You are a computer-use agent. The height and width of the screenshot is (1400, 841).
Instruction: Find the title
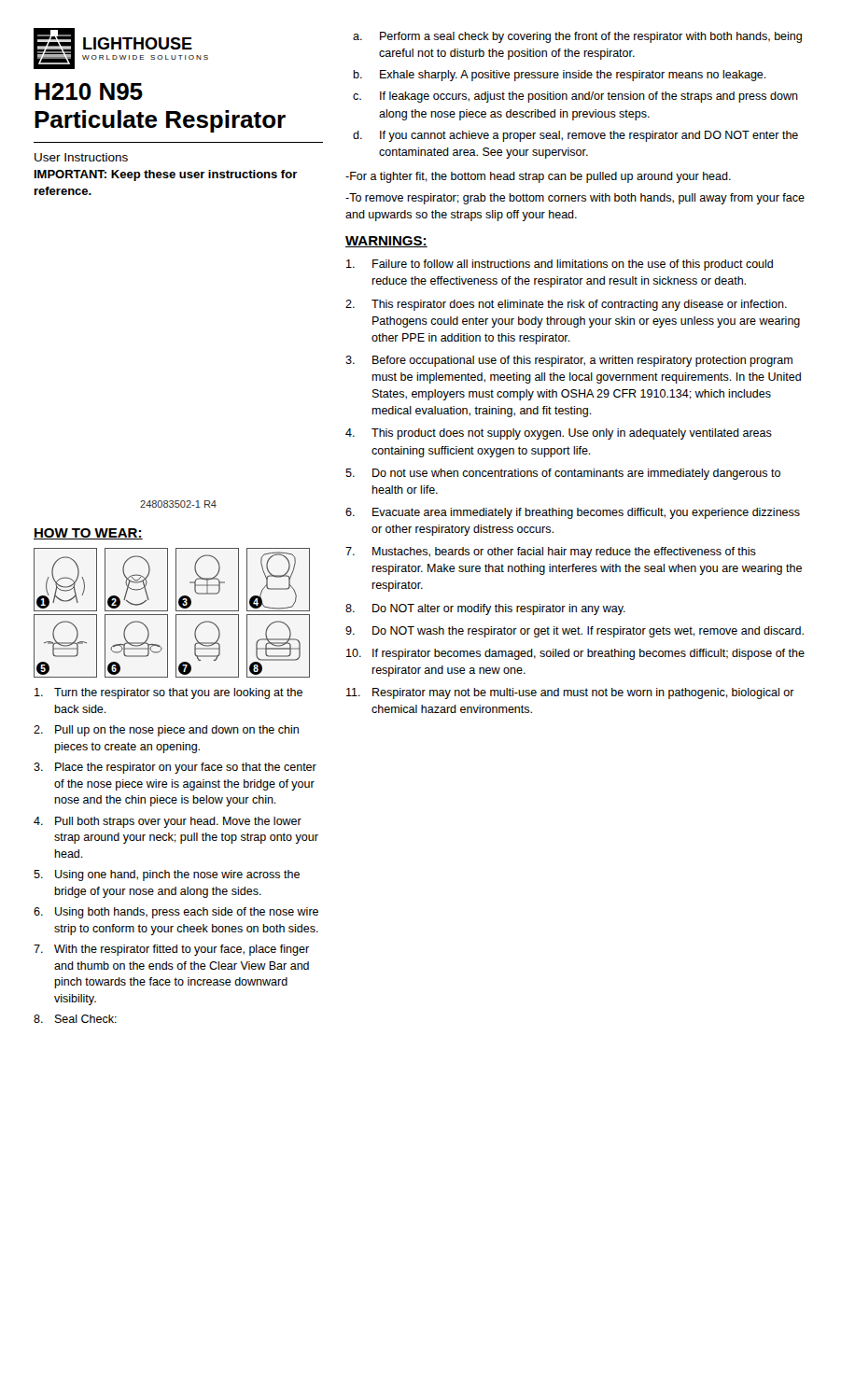160,106
